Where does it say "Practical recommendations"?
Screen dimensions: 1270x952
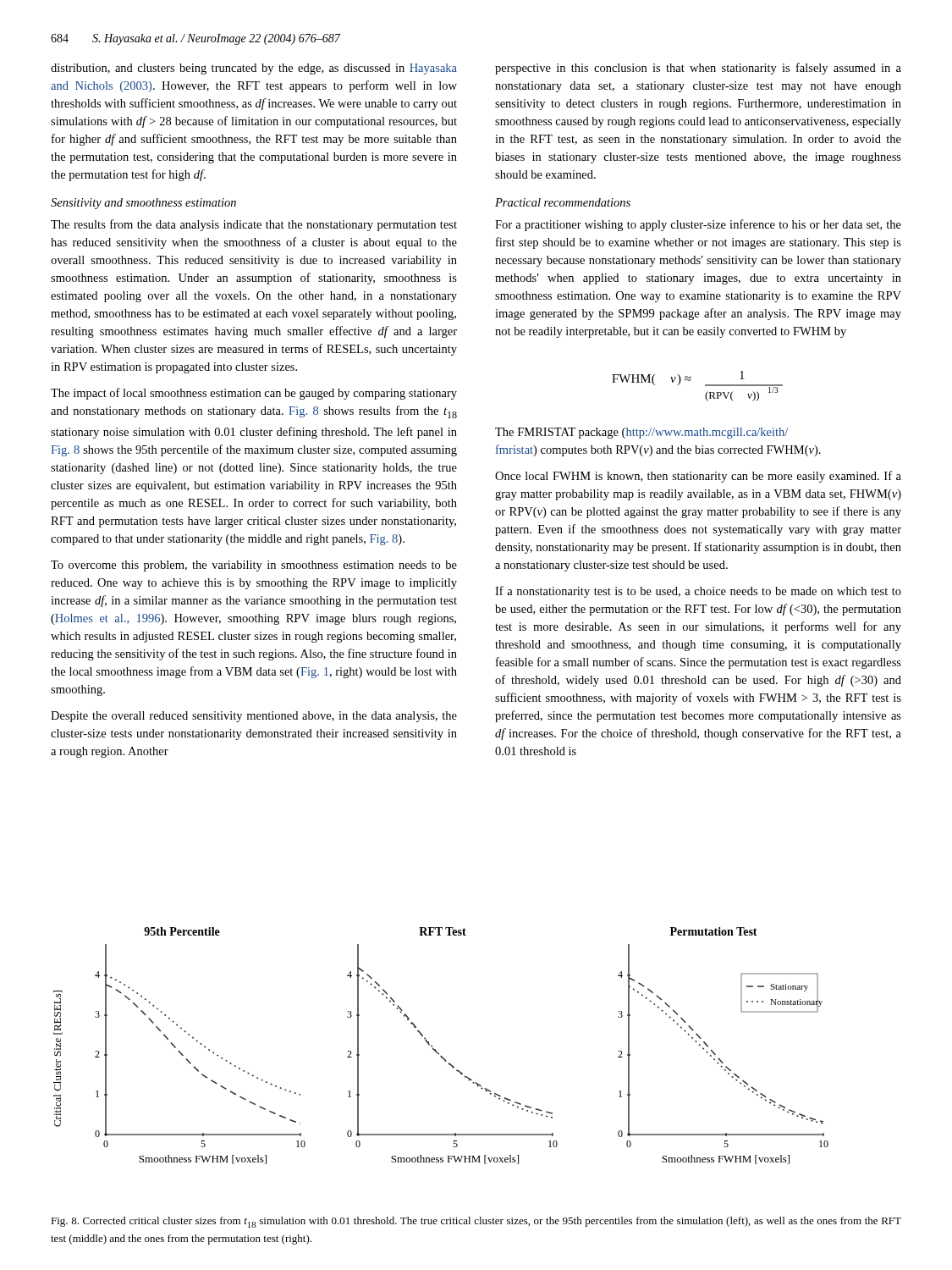pos(563,202)
